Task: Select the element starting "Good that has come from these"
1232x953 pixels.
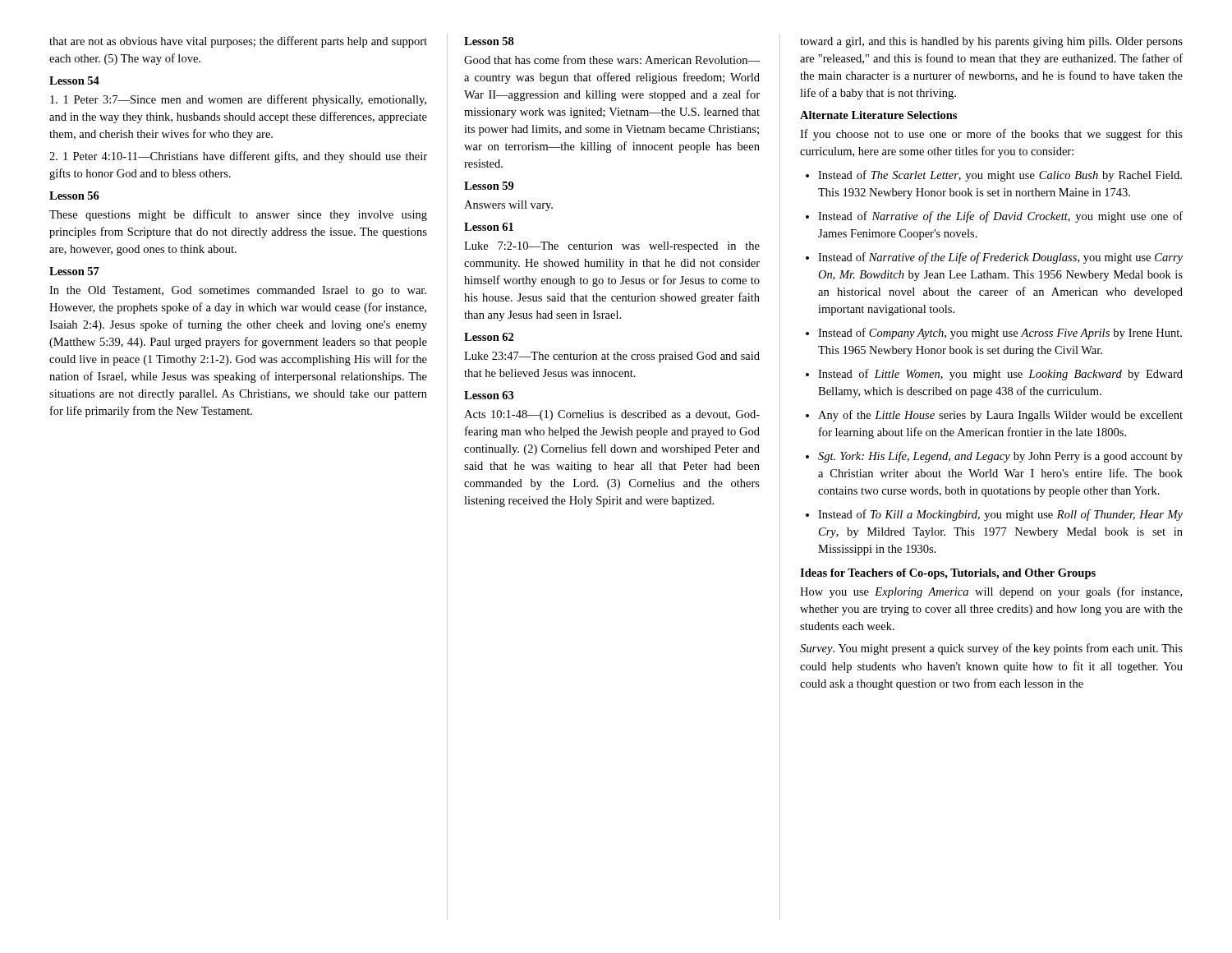Action: coord(612,112)
